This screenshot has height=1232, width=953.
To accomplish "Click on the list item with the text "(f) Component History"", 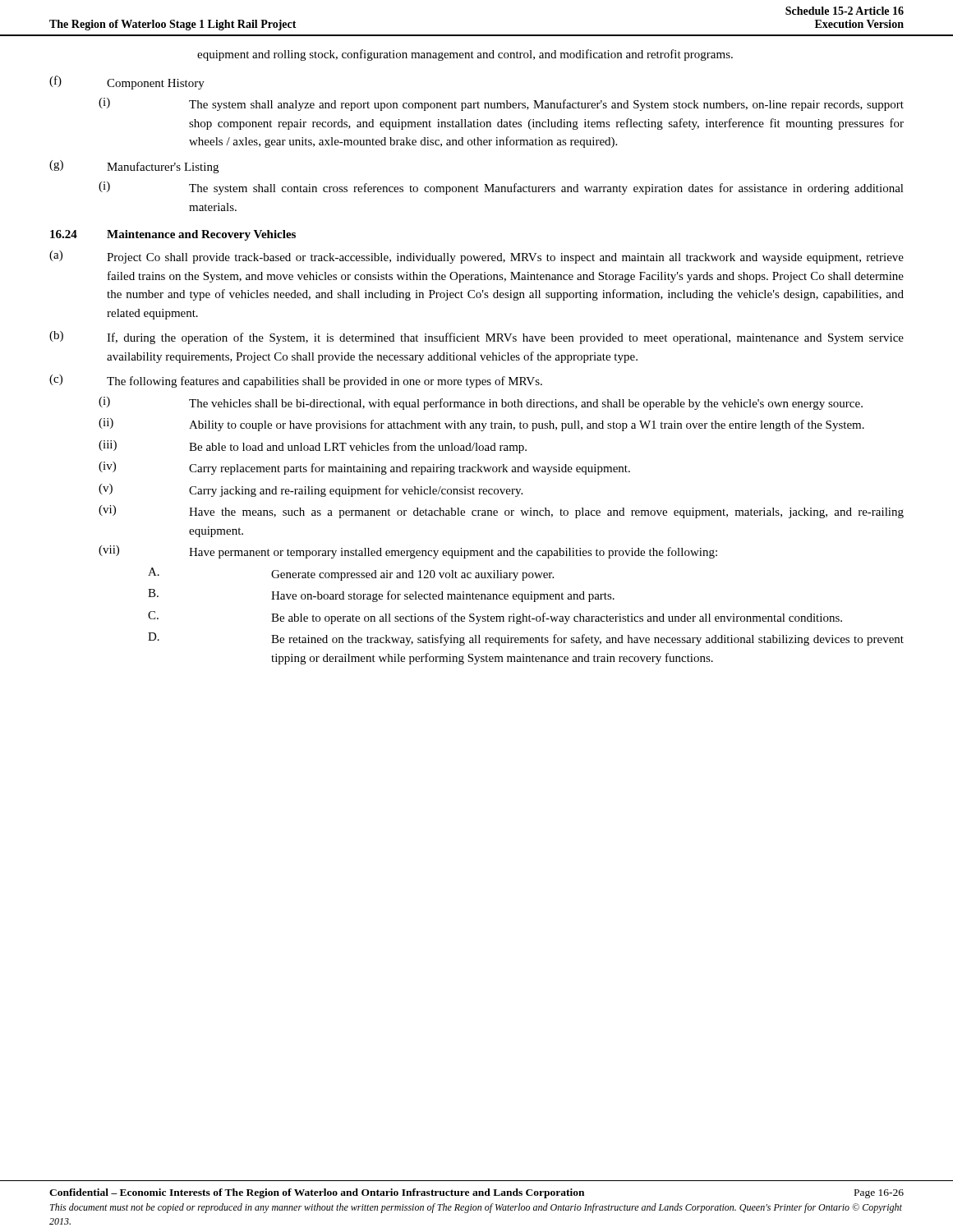I will pos(127,83).
